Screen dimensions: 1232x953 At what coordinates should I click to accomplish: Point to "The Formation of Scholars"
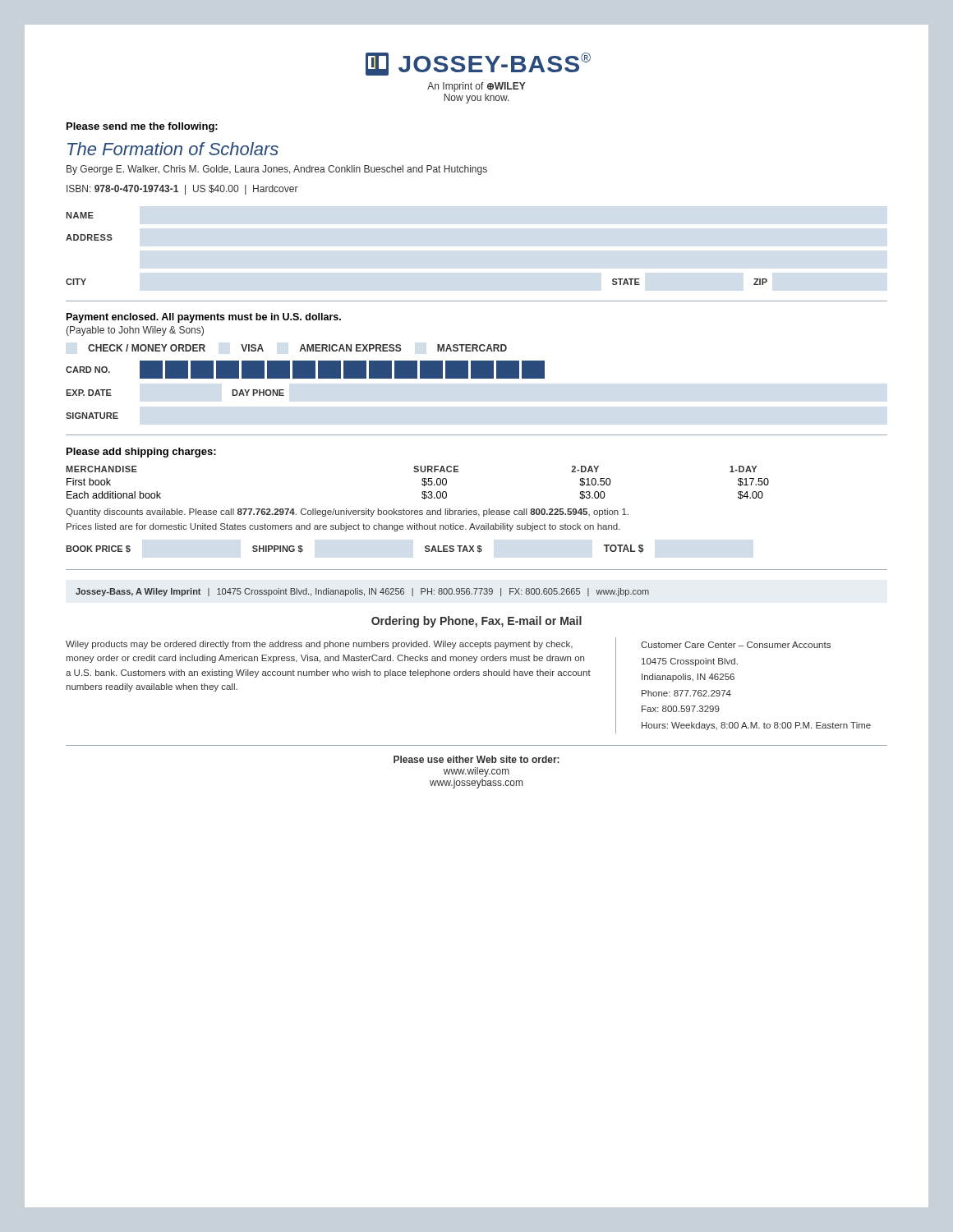(x=172, y=149)
